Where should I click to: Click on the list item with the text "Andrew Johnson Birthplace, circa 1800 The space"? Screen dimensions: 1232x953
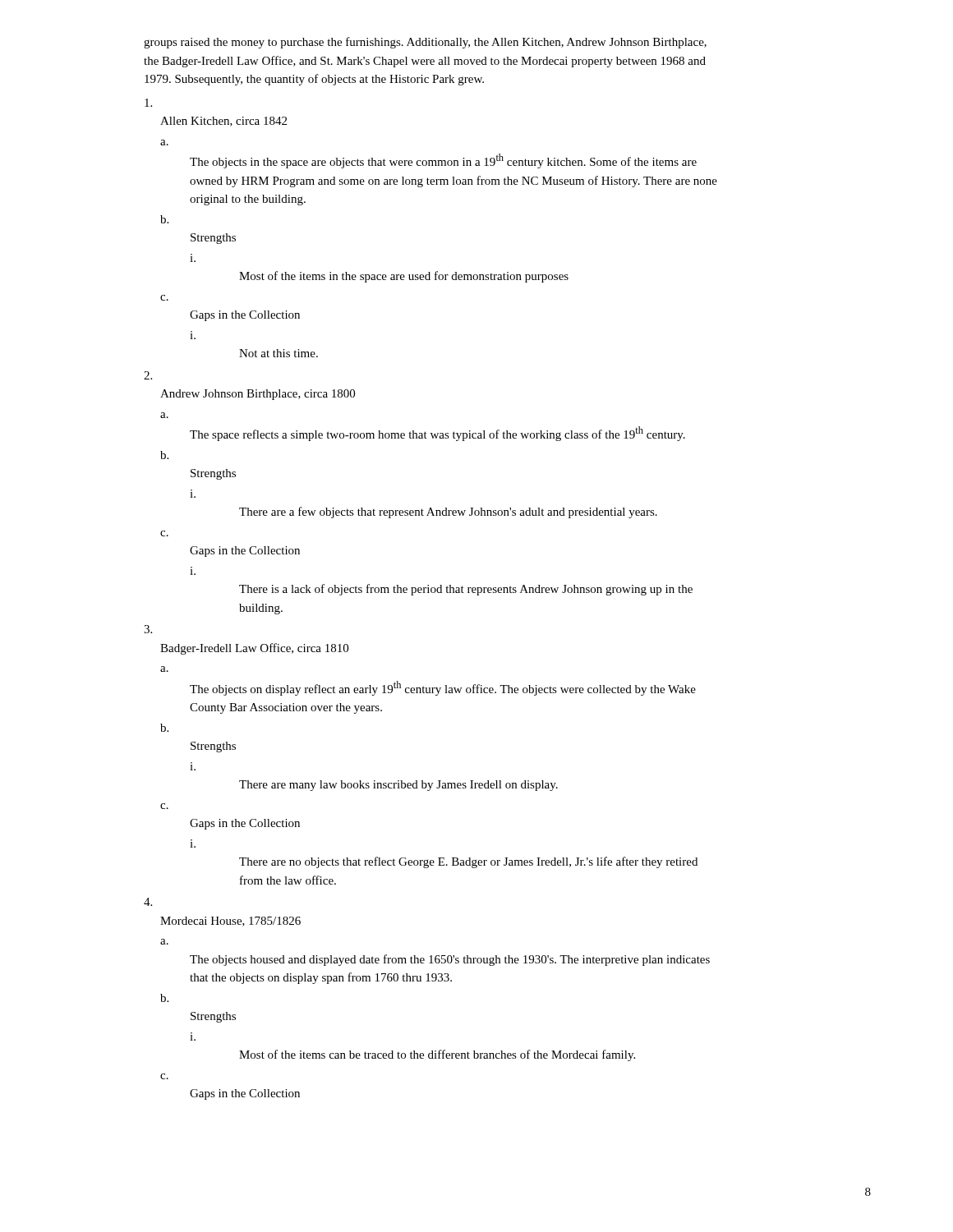tap(440, 501)
